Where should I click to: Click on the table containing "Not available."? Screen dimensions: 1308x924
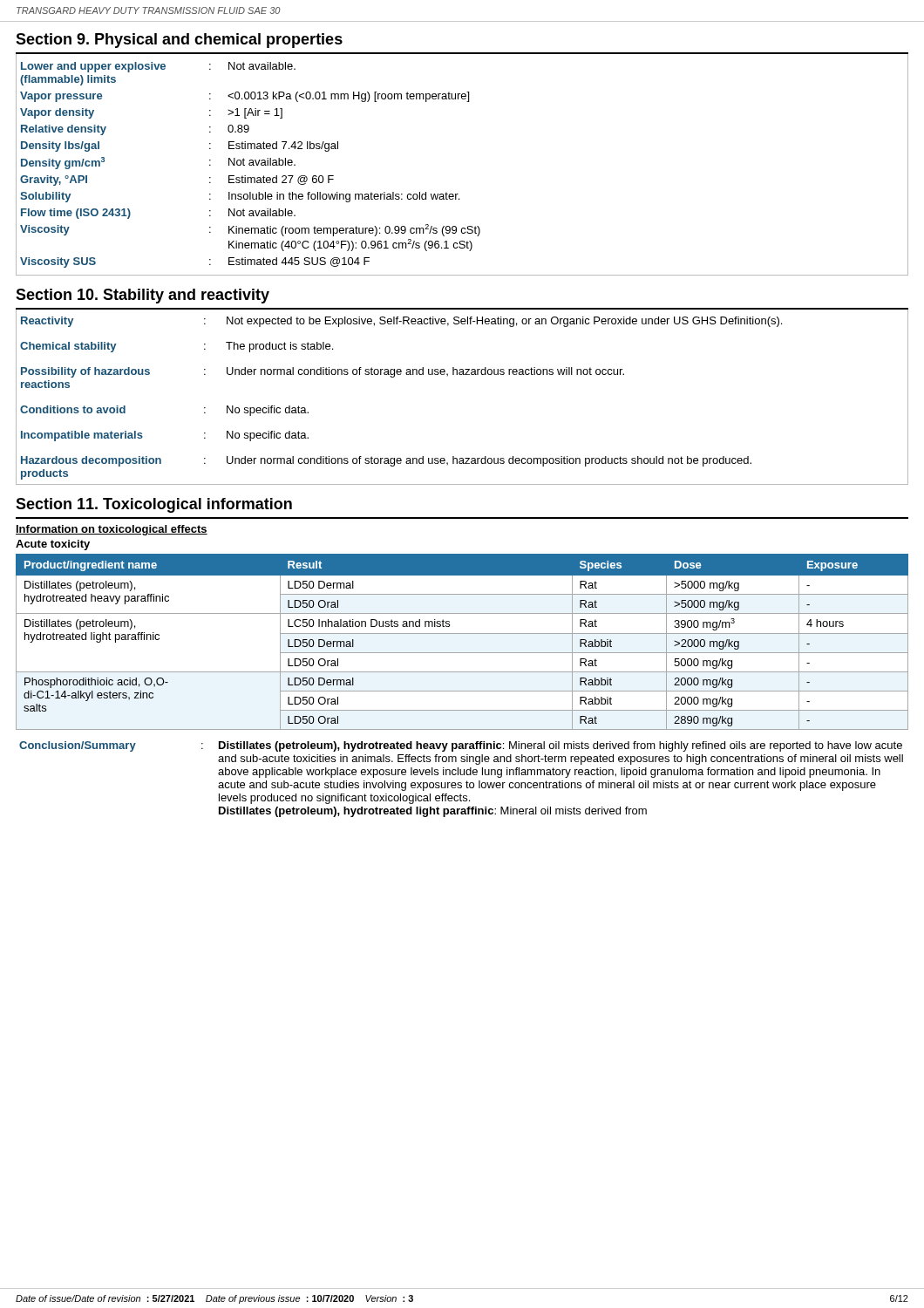click(x=462, y=165)
